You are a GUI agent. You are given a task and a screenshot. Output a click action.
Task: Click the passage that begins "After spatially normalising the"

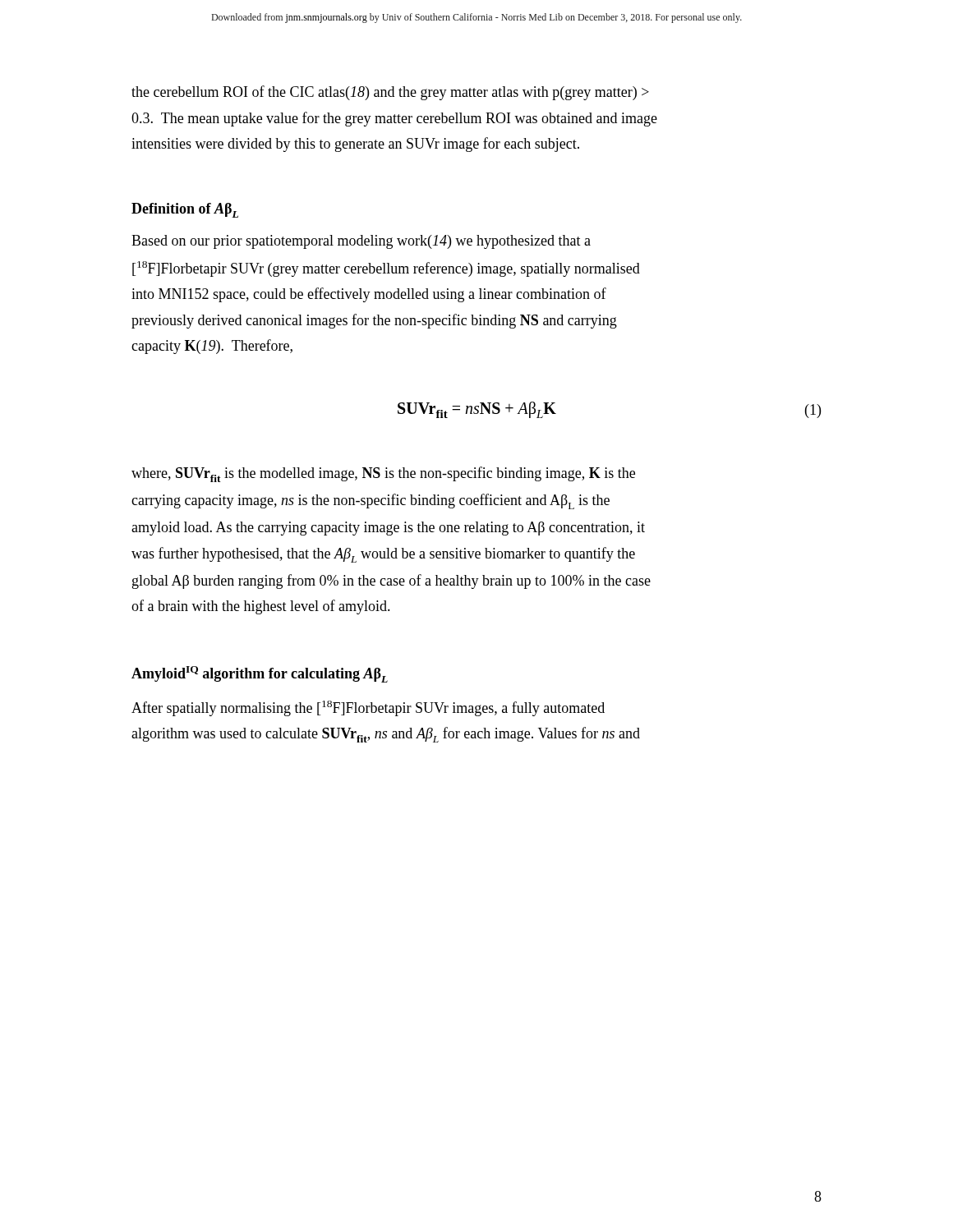[x=386, y=721]
